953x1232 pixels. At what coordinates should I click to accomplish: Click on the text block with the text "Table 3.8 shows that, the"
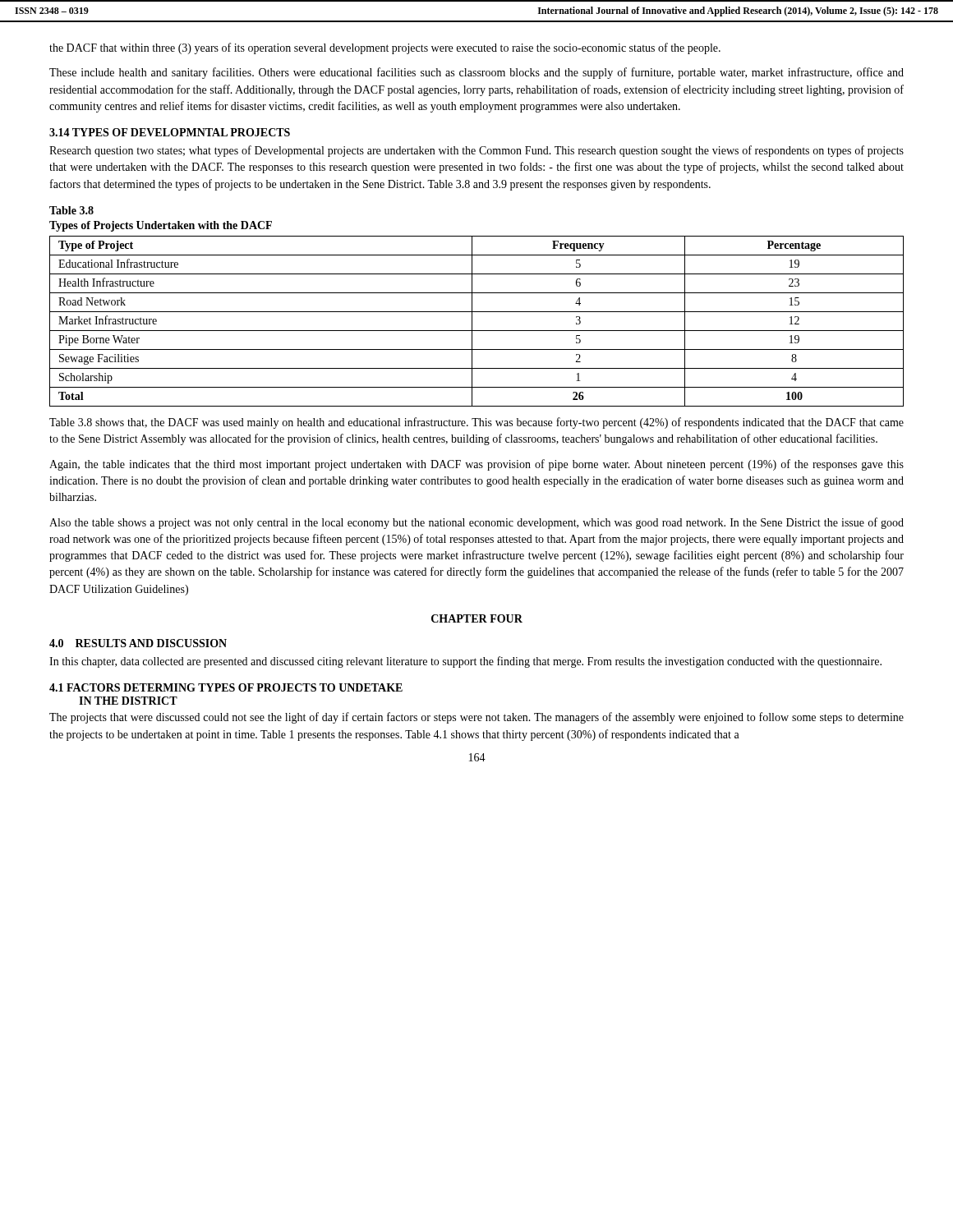[476, 432]
